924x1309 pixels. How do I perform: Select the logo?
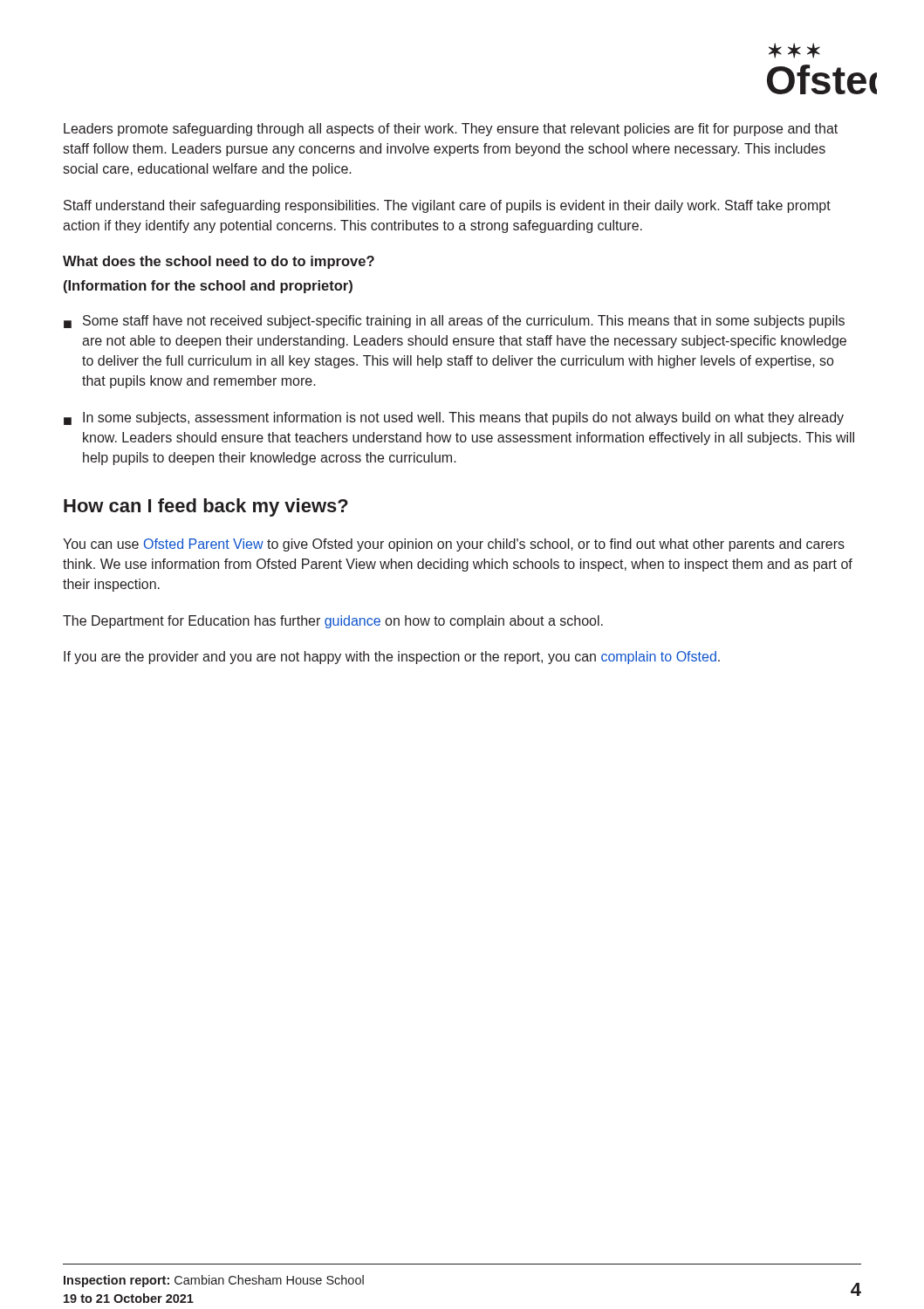click(x=820, y=71)
